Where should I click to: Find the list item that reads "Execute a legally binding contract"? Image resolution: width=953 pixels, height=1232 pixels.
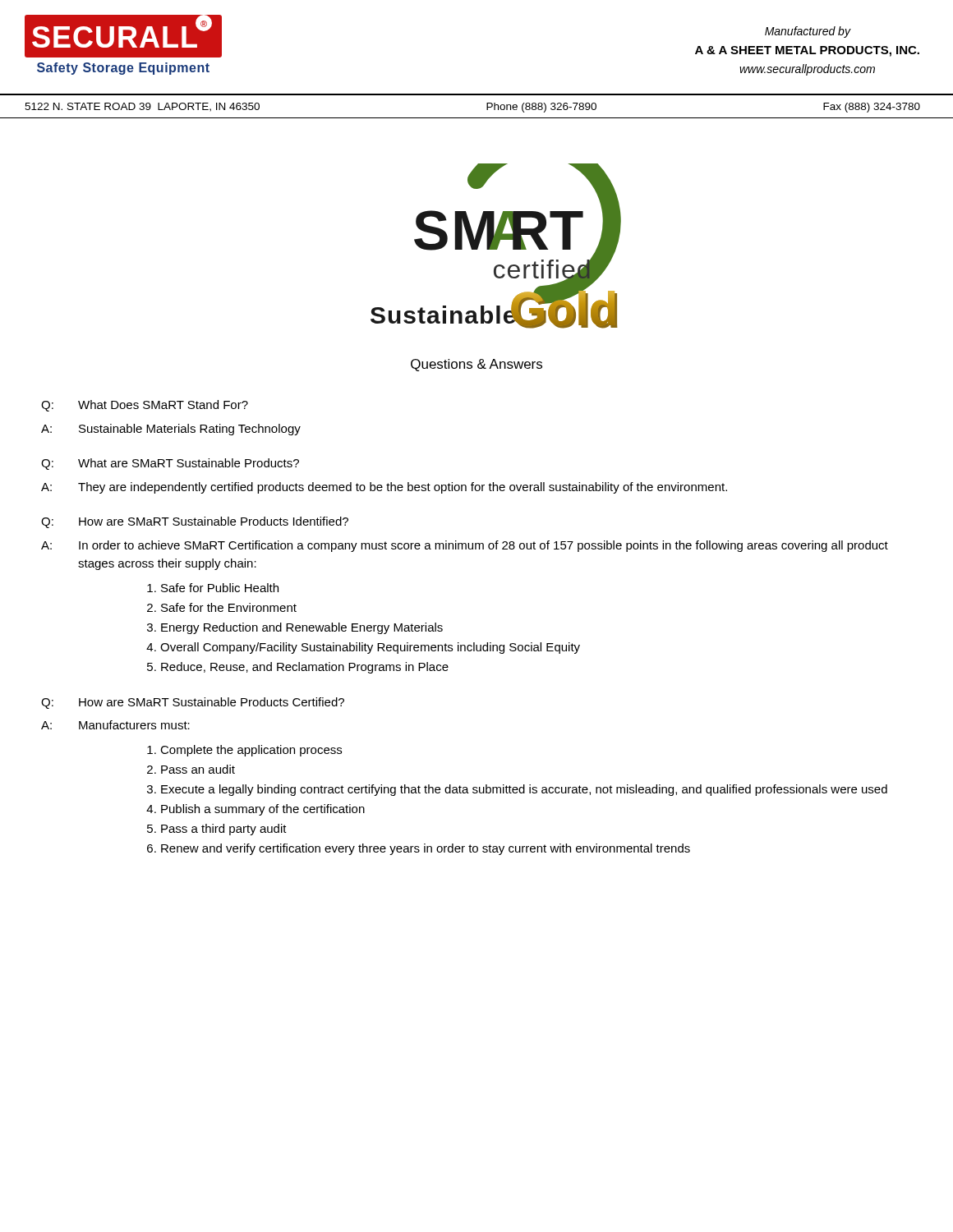click(x=524, y=788)
